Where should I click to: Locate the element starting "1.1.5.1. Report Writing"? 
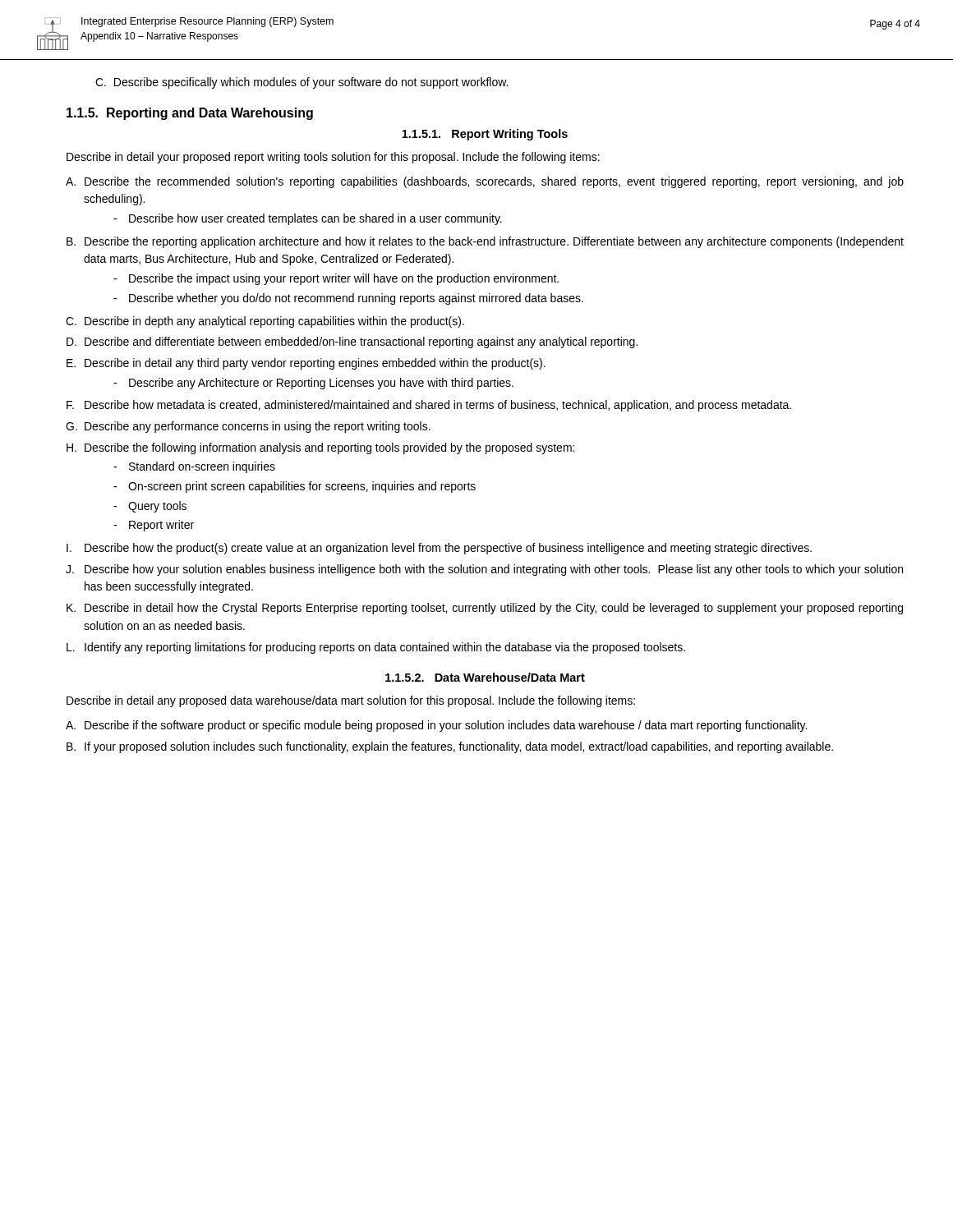[485, 134]
